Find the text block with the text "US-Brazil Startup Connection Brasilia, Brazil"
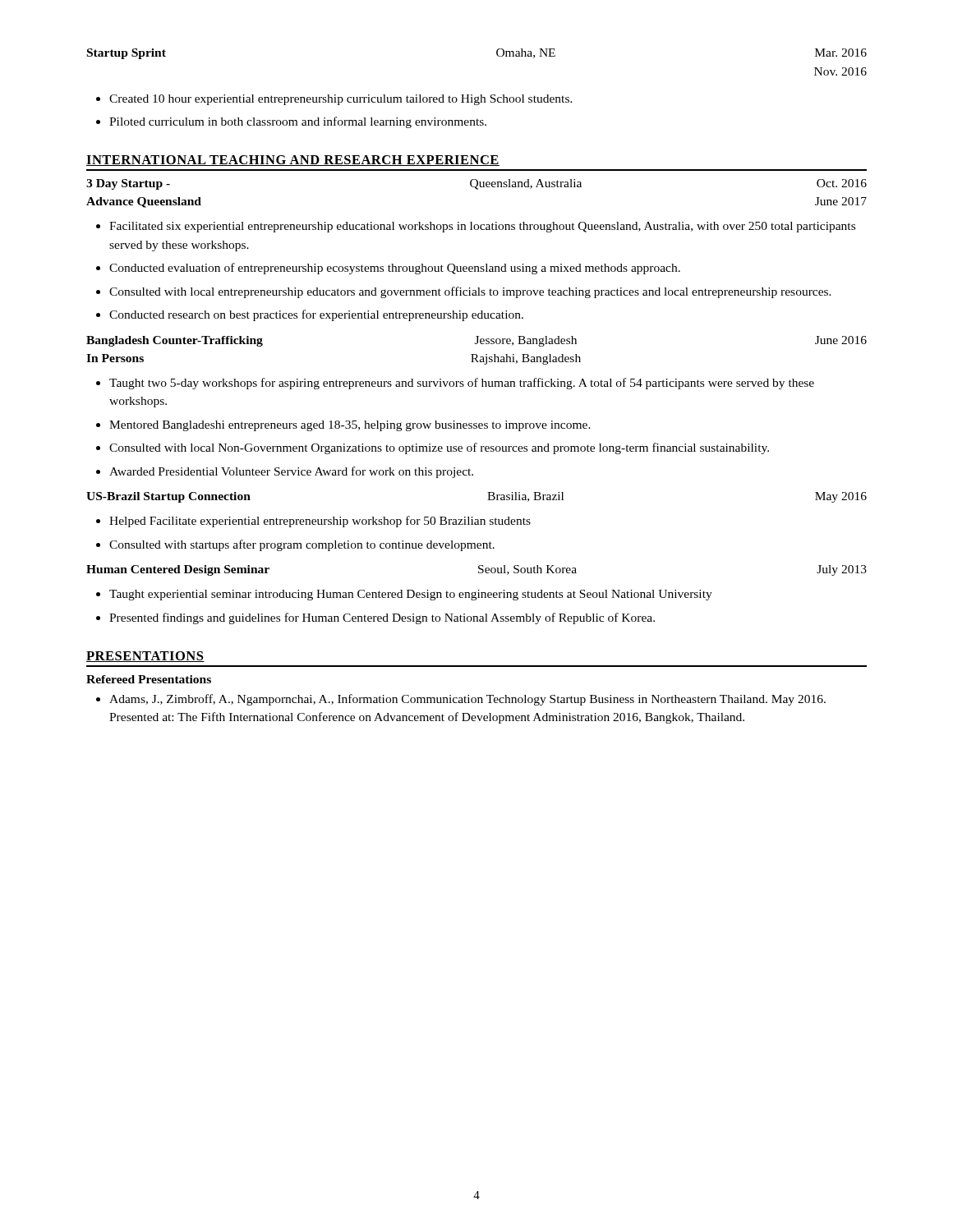Screen dimensions: 1232x953 point(476,496)
